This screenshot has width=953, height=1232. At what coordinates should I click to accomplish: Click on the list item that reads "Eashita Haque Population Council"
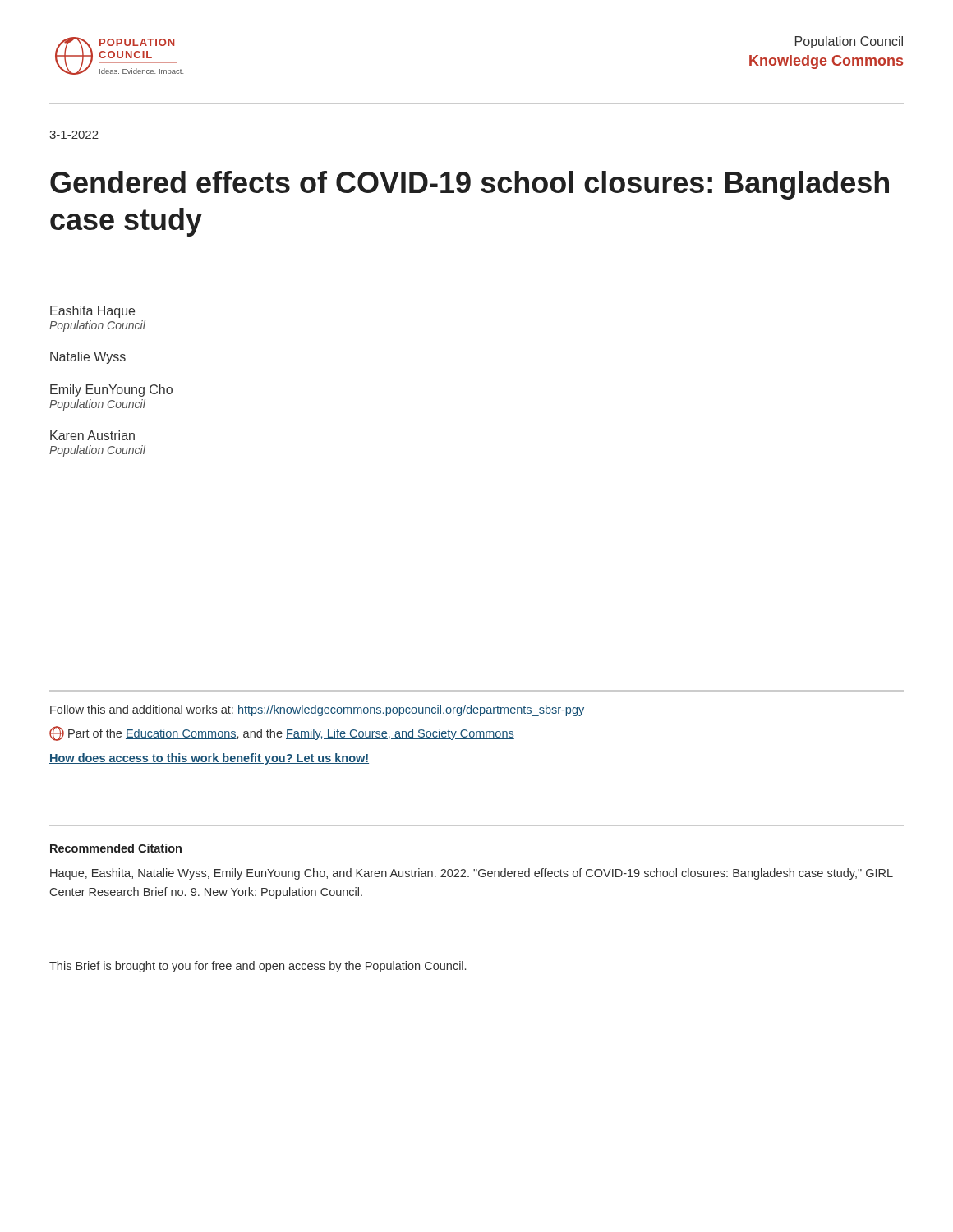111,318
